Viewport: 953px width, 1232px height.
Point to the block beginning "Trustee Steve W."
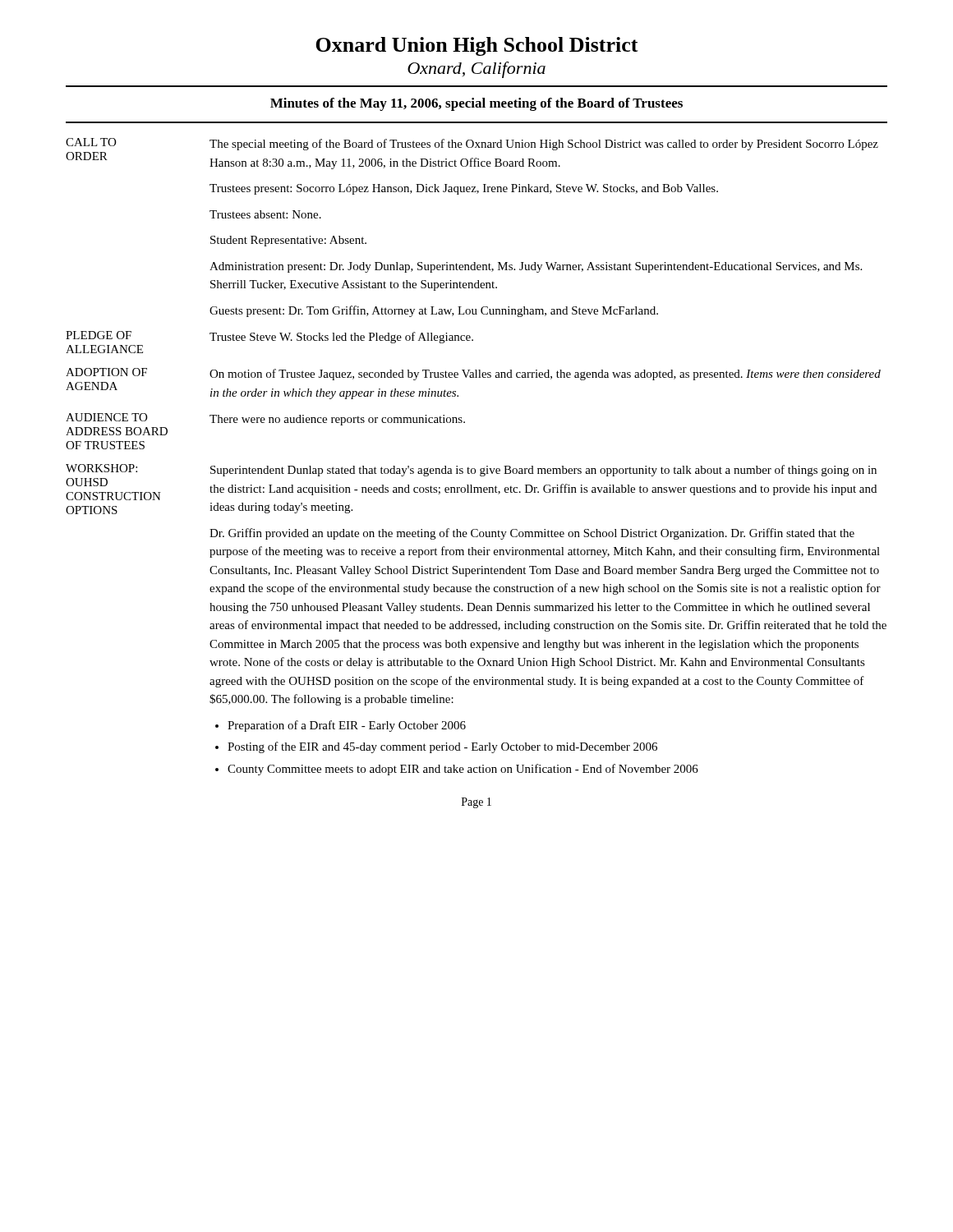pyautogui.click(x=341, y=338)
